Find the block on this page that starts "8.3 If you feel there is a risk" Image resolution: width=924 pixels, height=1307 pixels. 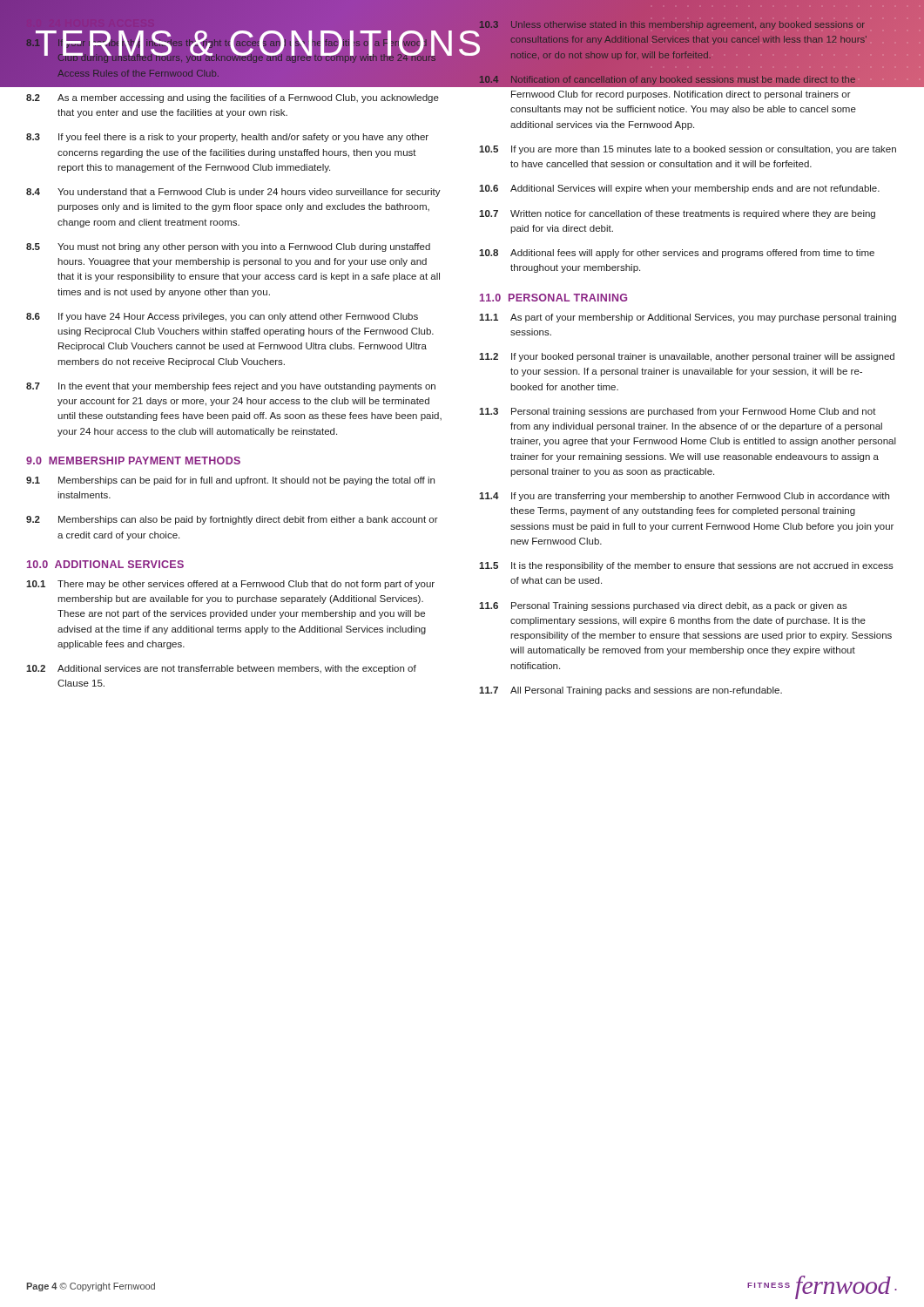(x=235, y=153)
